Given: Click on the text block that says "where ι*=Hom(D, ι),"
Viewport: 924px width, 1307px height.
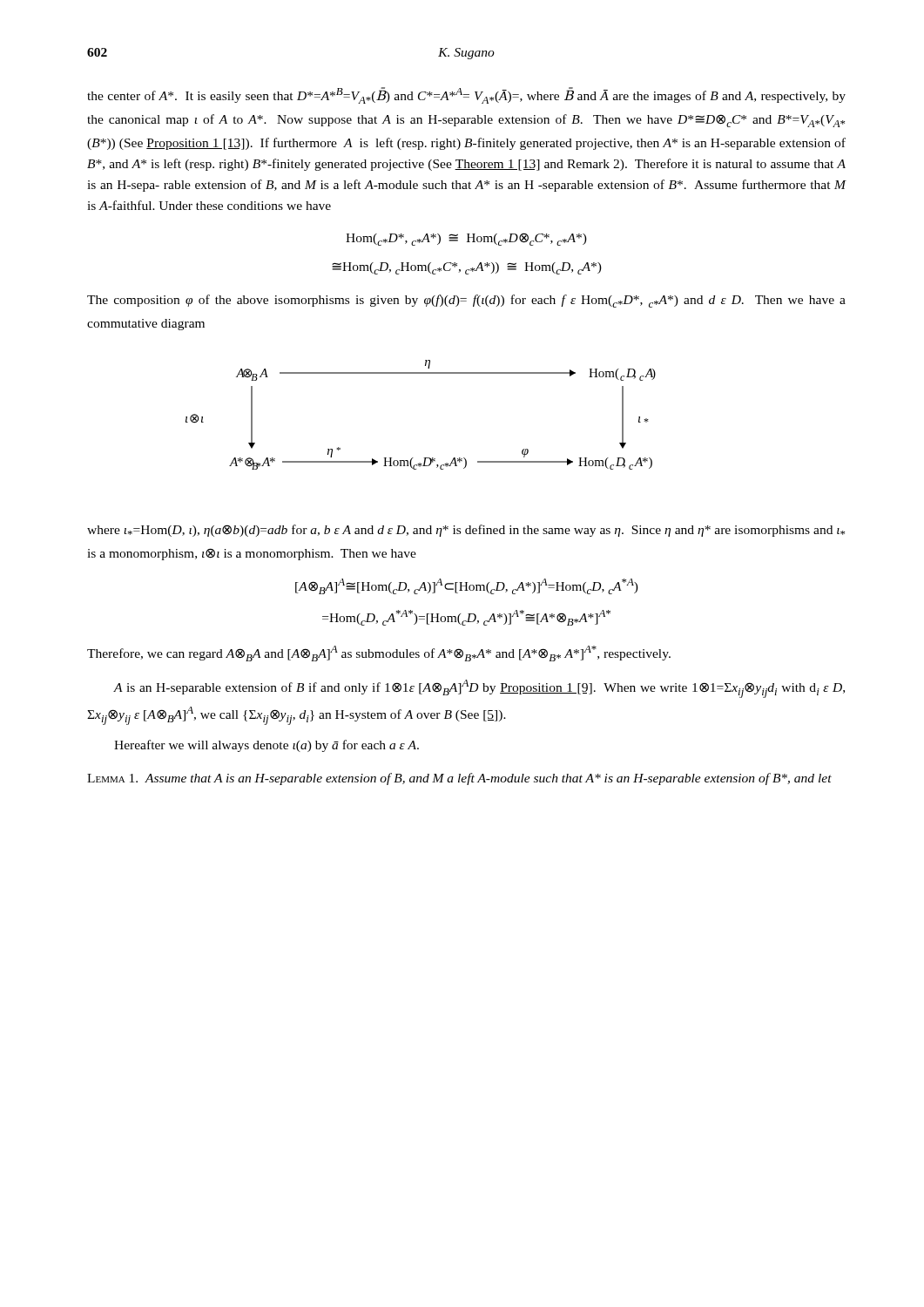Looking at the screenshot, I should [466, 541].
